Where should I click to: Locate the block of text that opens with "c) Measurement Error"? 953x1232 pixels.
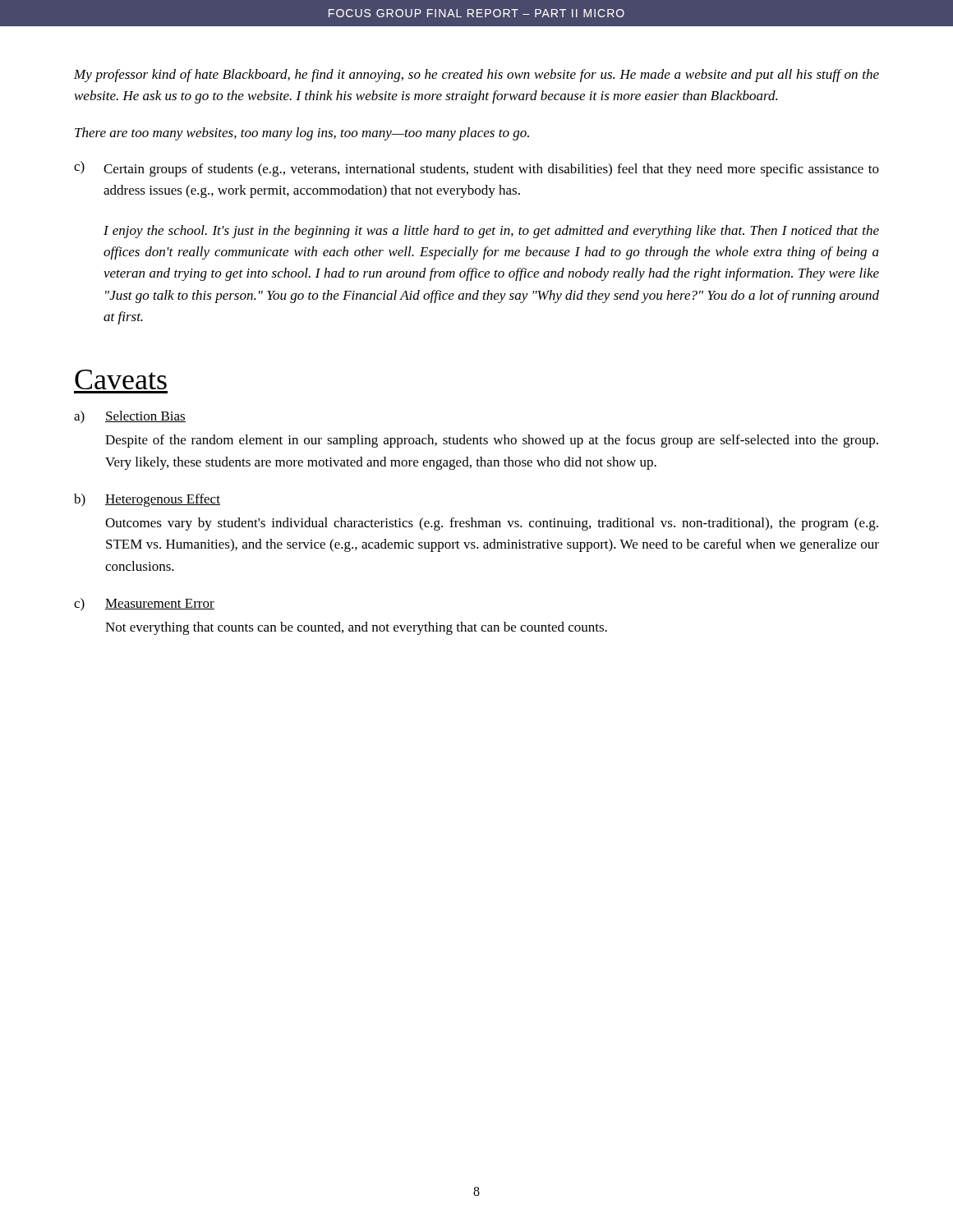(x=476, y=617)
